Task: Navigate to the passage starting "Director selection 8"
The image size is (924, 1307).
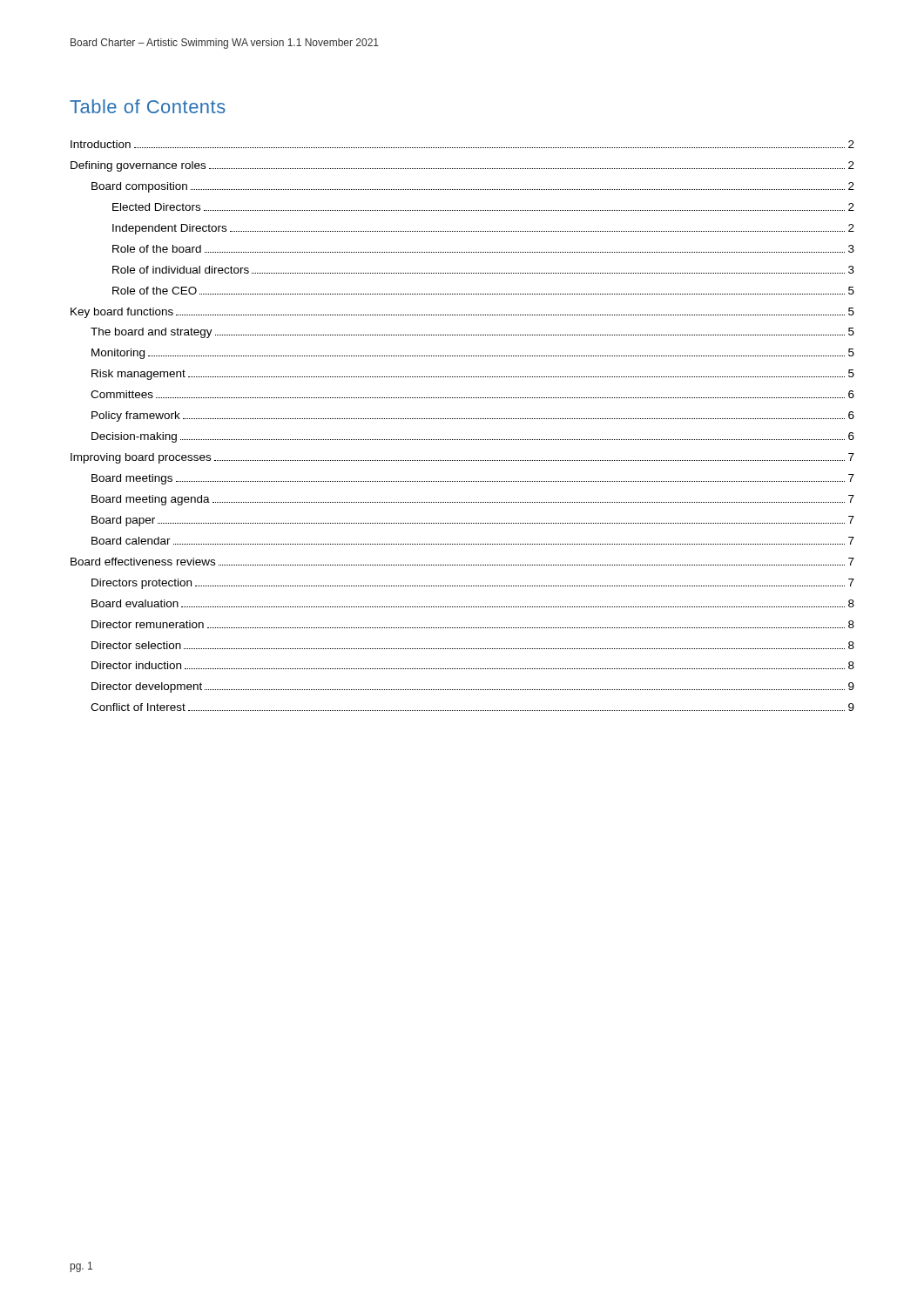Action: pyautogui.click(x=472, y=646)
